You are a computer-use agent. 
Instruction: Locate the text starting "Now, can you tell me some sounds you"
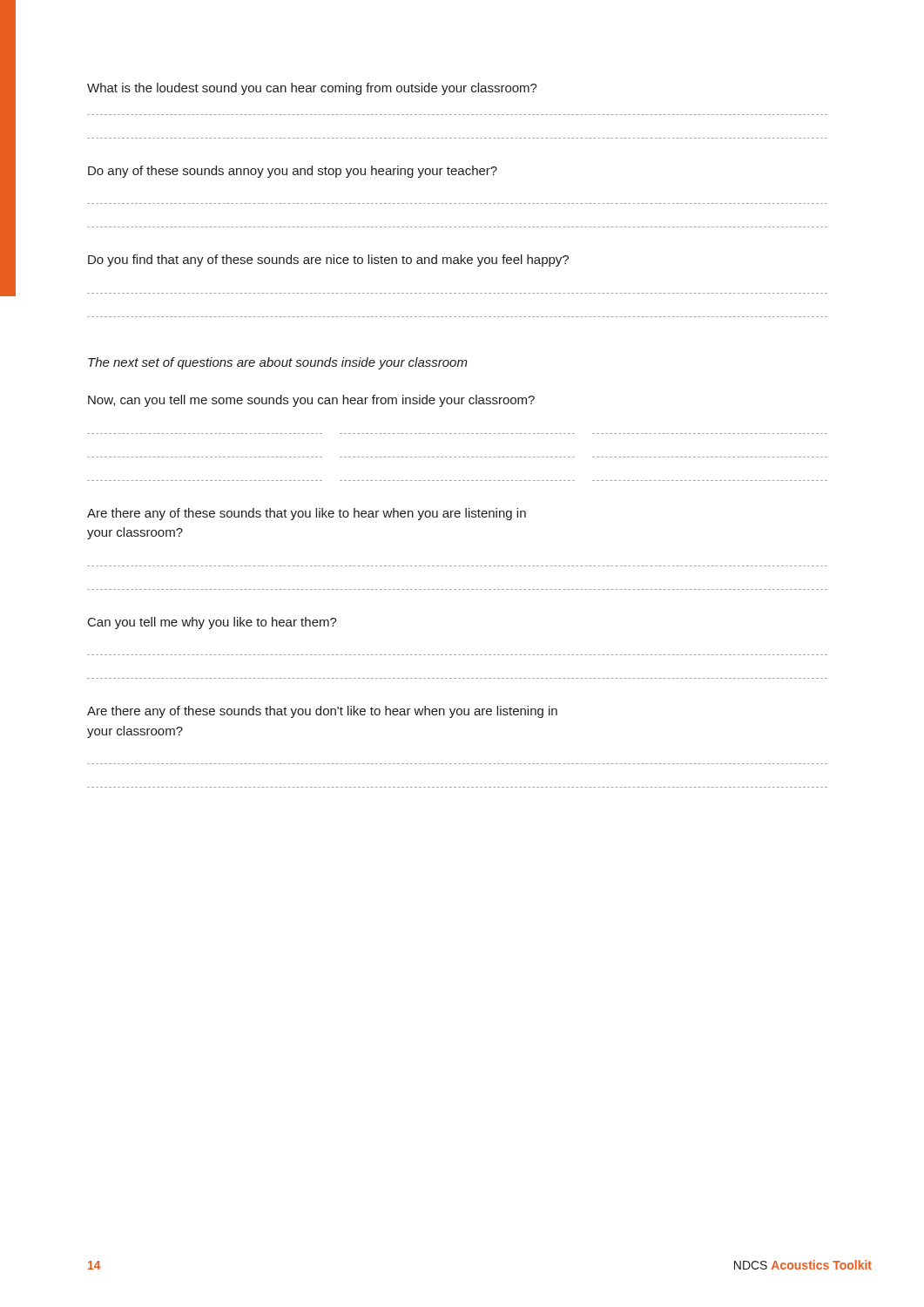click(457, 400)
